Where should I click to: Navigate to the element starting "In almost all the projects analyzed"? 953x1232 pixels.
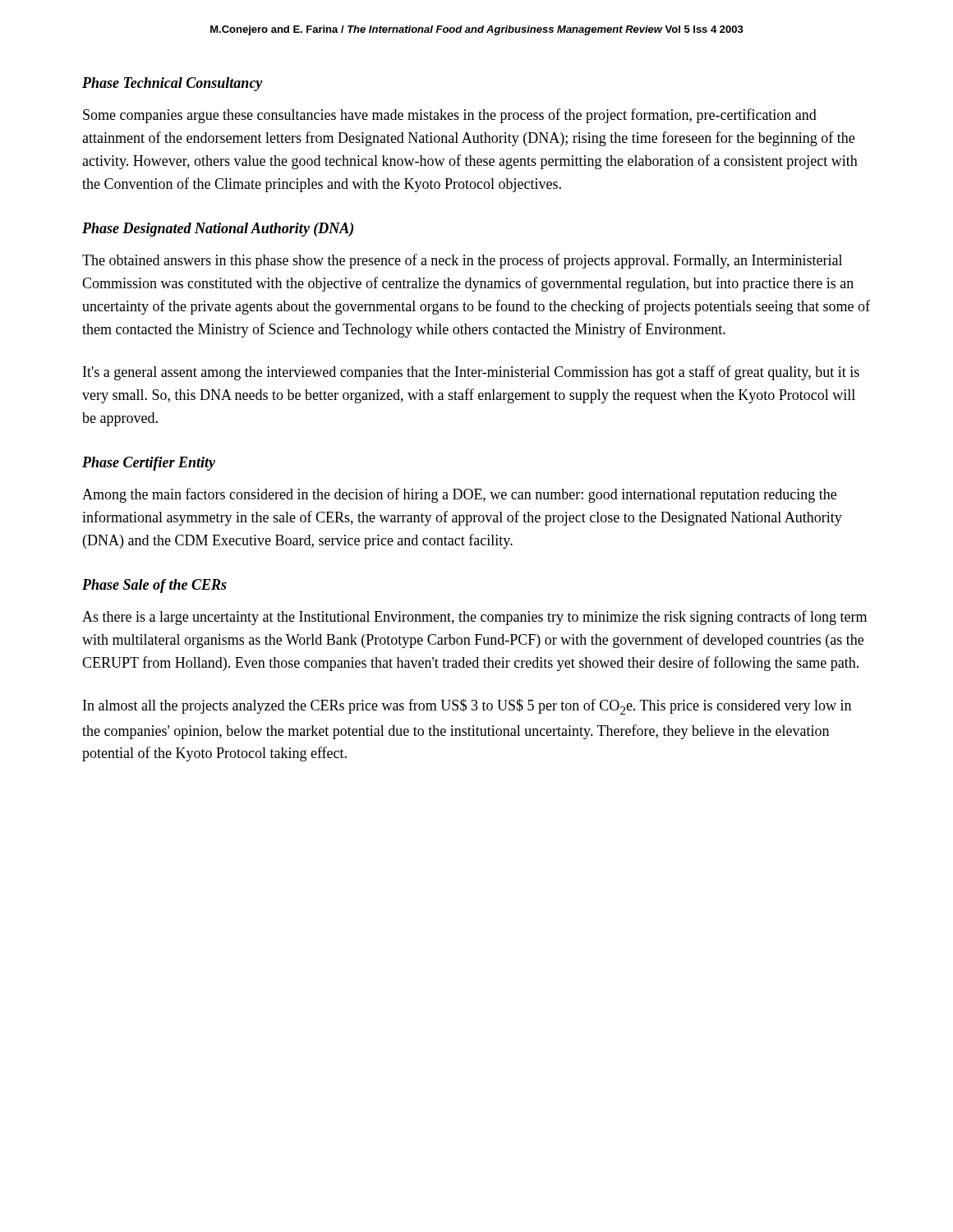pyautogui.click(x=467, y=729)
